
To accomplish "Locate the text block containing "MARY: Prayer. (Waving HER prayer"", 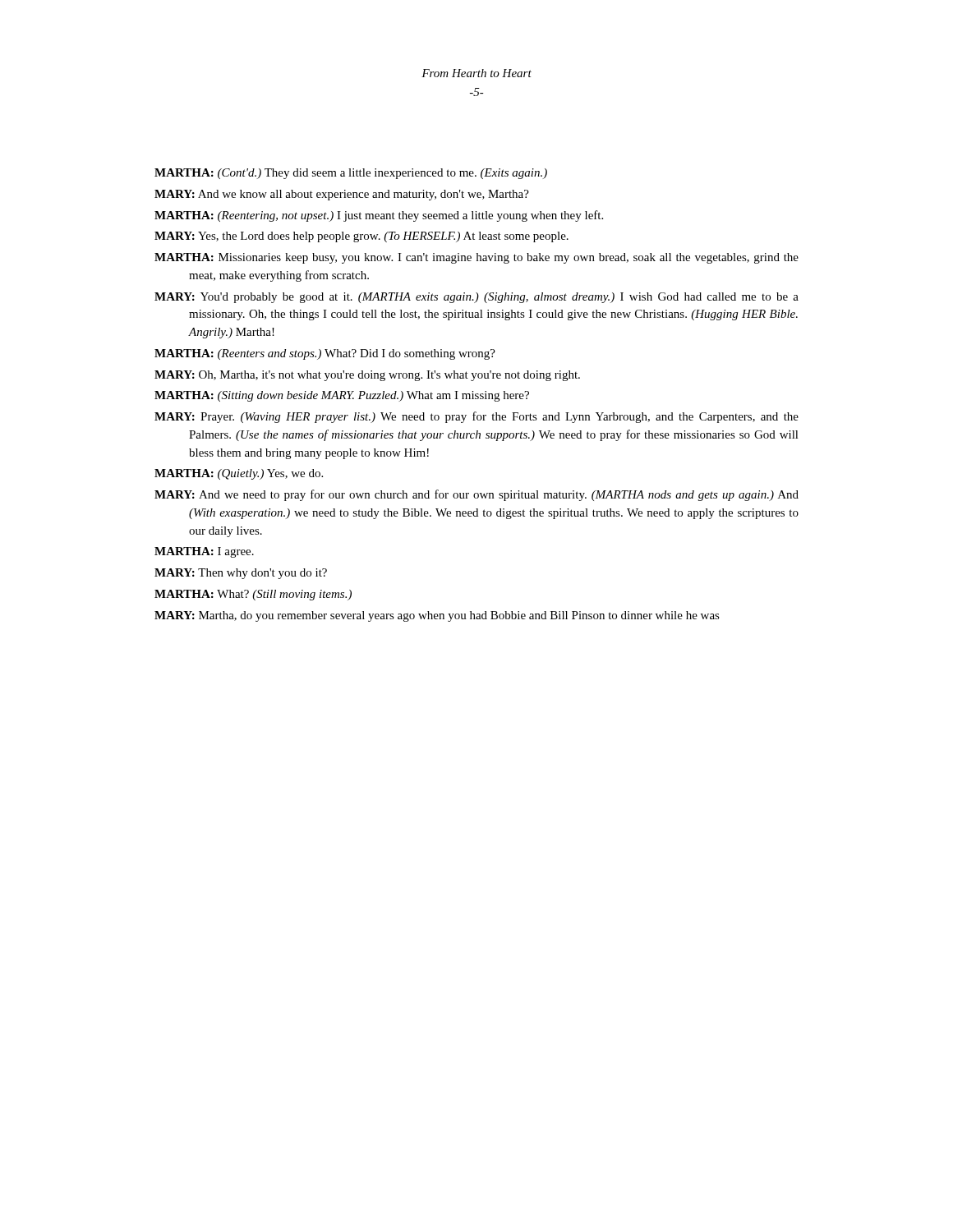I will pyautogui.click(x=476, y=434).
